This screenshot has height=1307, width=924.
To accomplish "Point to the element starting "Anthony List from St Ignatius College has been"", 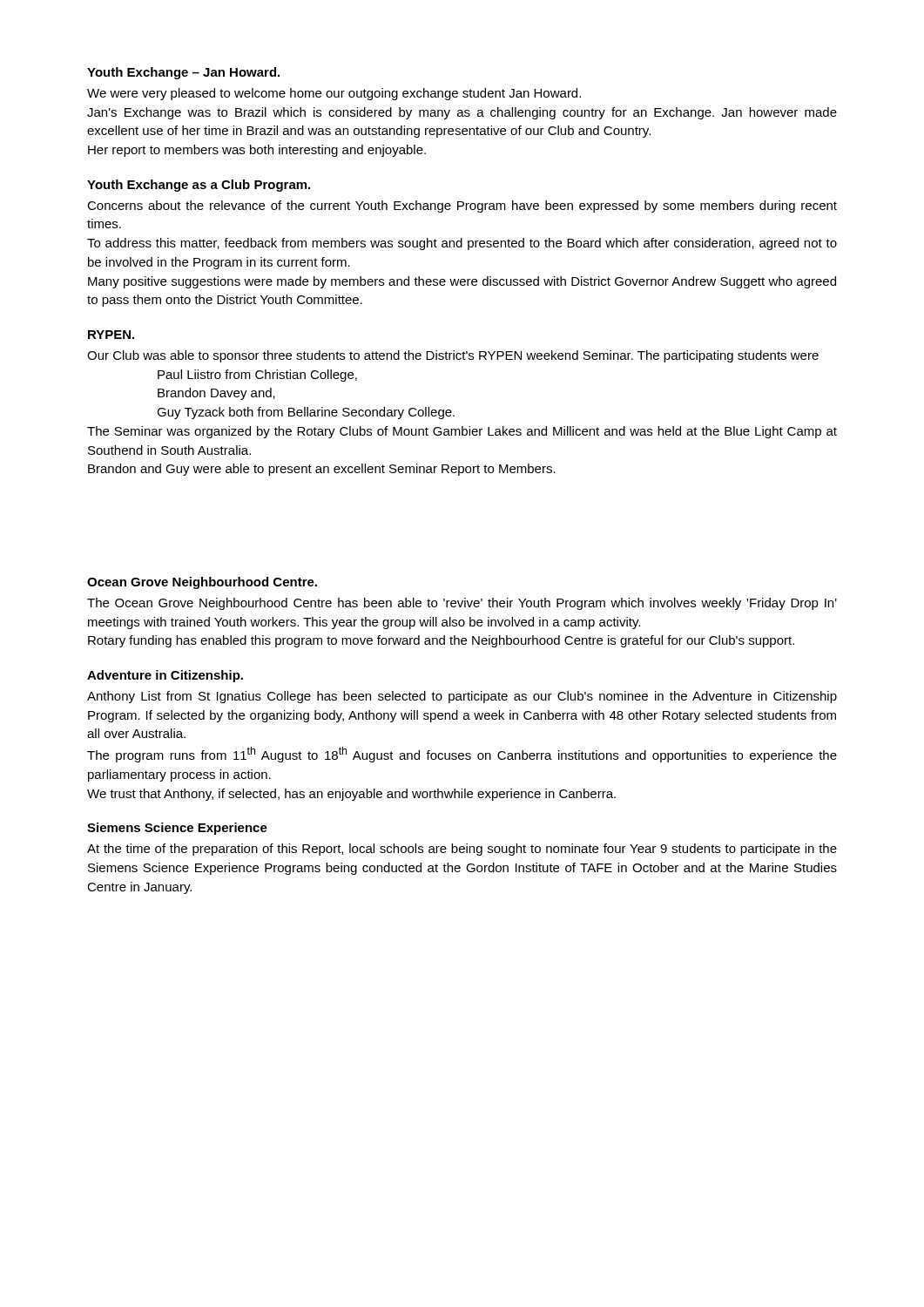I will (x=462, y=715).
